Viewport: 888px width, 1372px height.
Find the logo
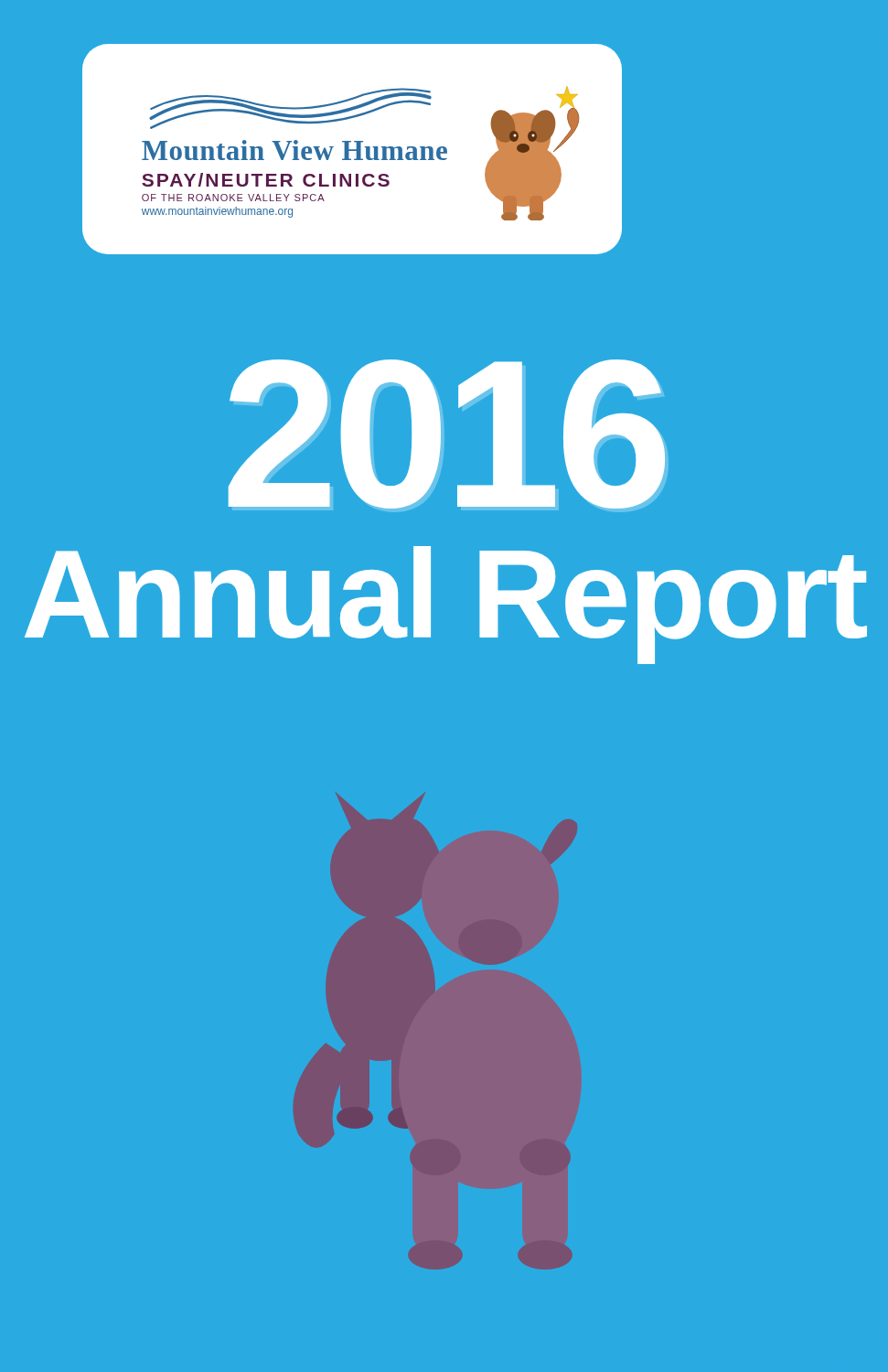click(352, 149)
